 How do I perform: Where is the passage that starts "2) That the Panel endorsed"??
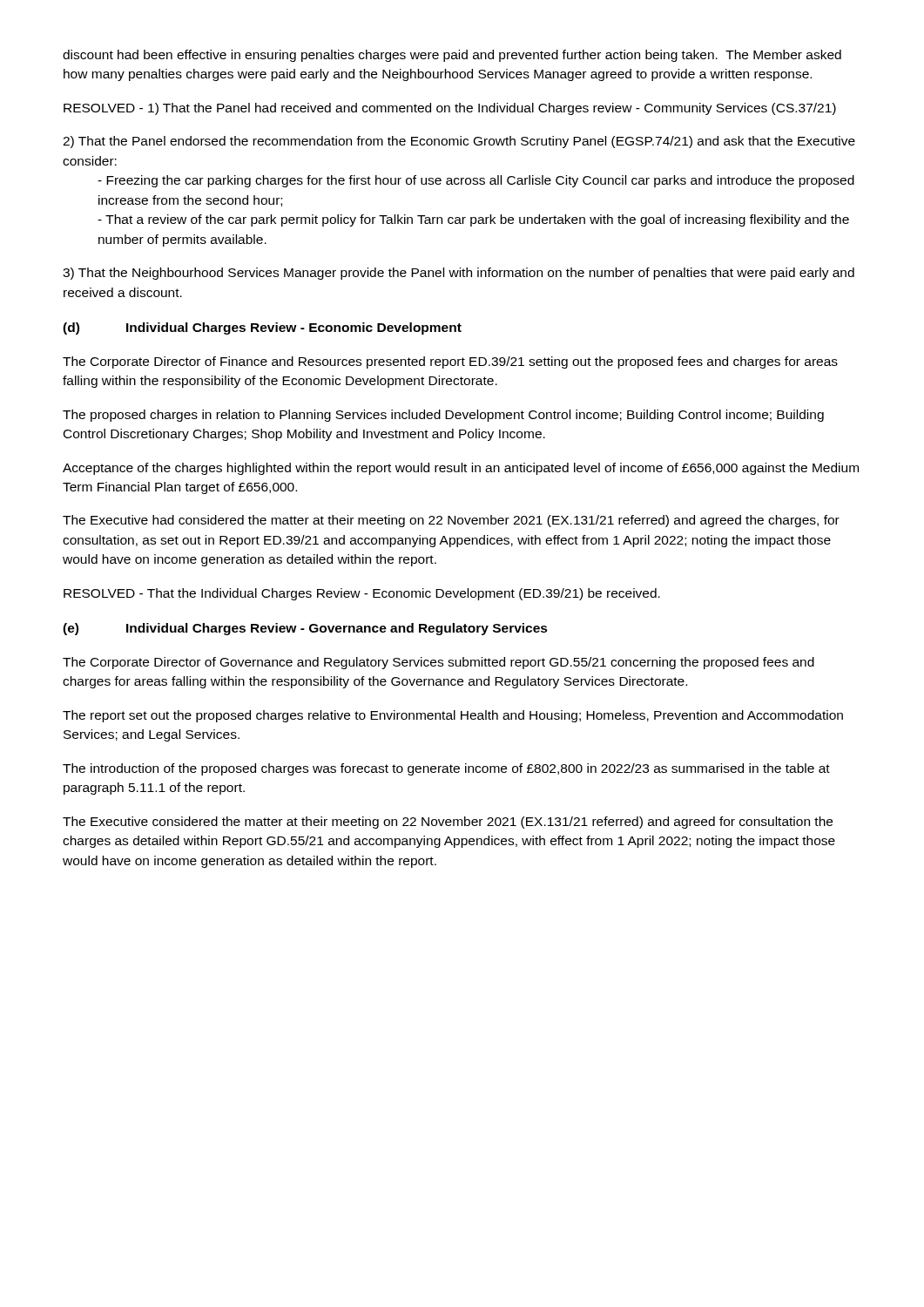[x=462, y=192]
